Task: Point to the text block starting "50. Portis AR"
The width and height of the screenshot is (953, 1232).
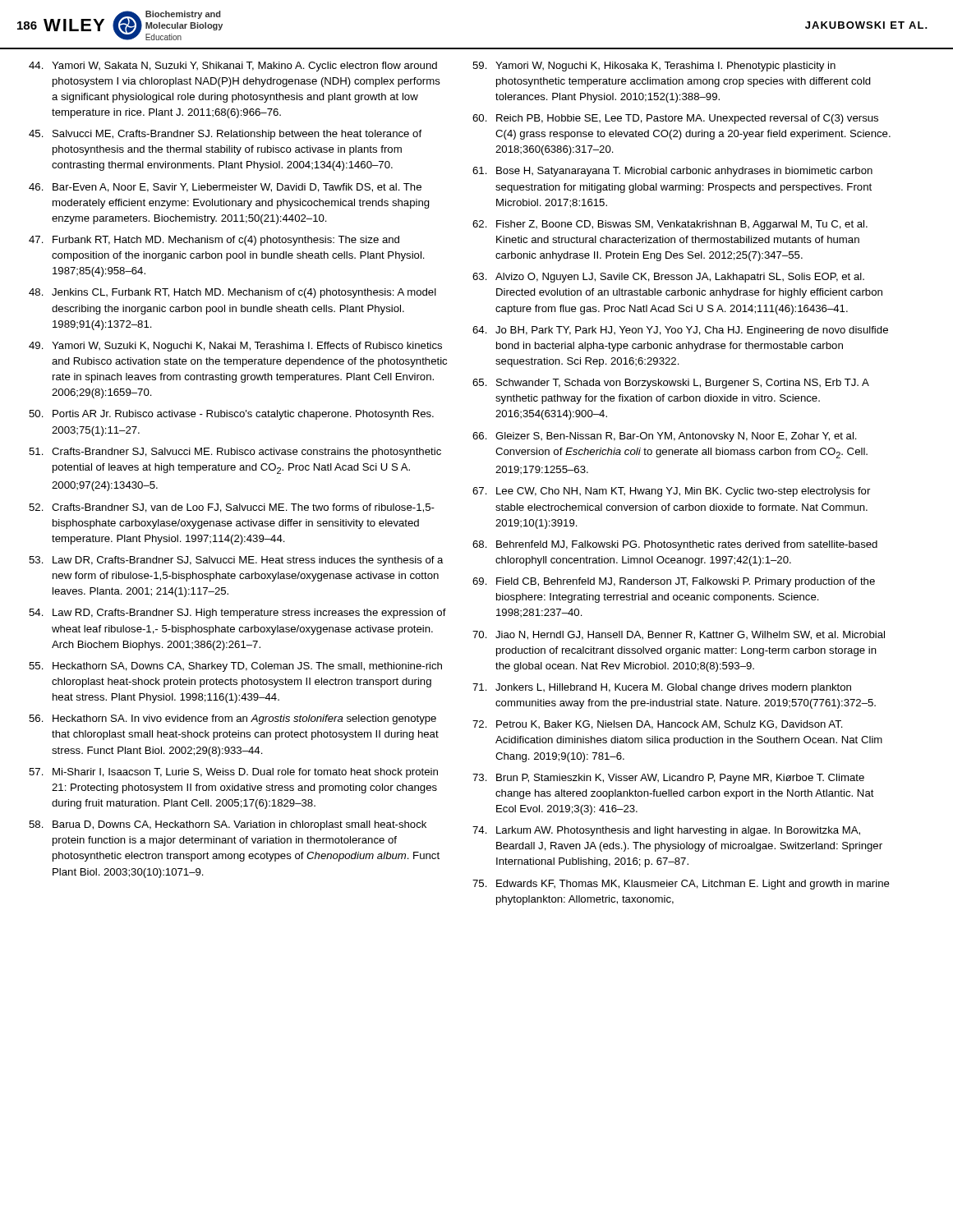Action: (238, 422)
